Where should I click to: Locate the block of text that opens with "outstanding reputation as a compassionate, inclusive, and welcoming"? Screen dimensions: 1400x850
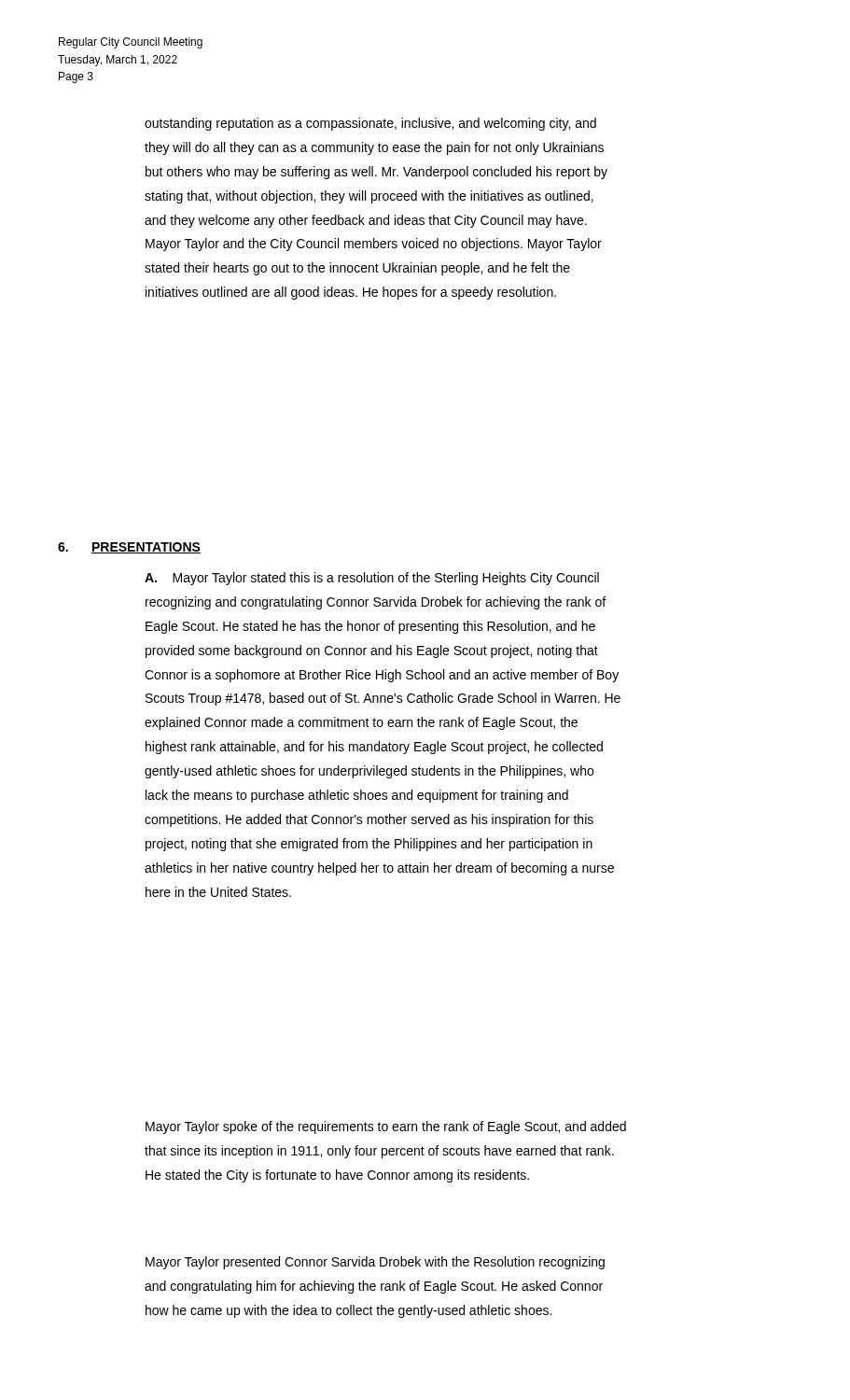click(460, 209)
